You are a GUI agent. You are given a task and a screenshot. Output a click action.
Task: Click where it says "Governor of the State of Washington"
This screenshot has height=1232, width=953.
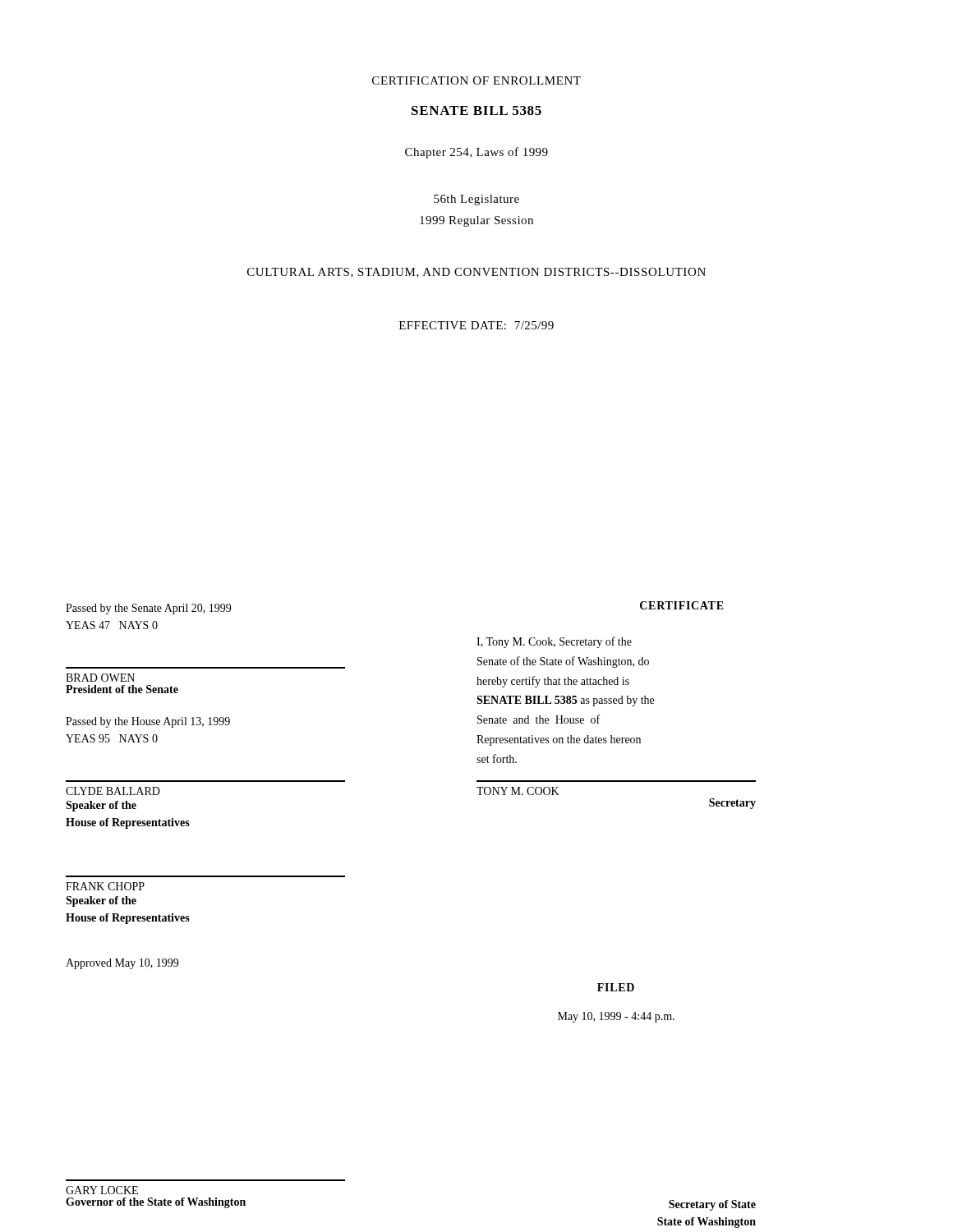[x=156, y=1202]
